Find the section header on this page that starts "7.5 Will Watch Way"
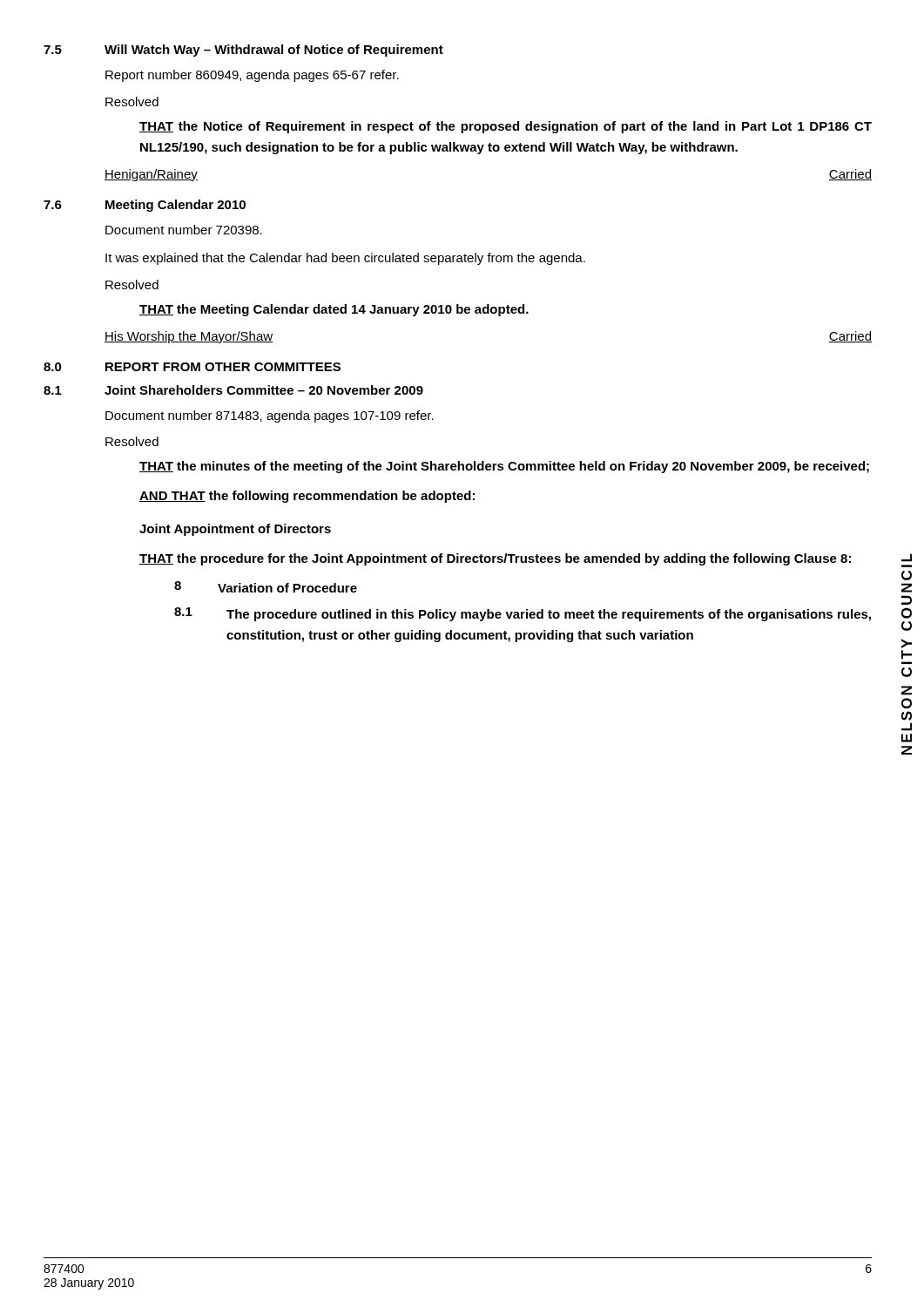 pos(243,49)
